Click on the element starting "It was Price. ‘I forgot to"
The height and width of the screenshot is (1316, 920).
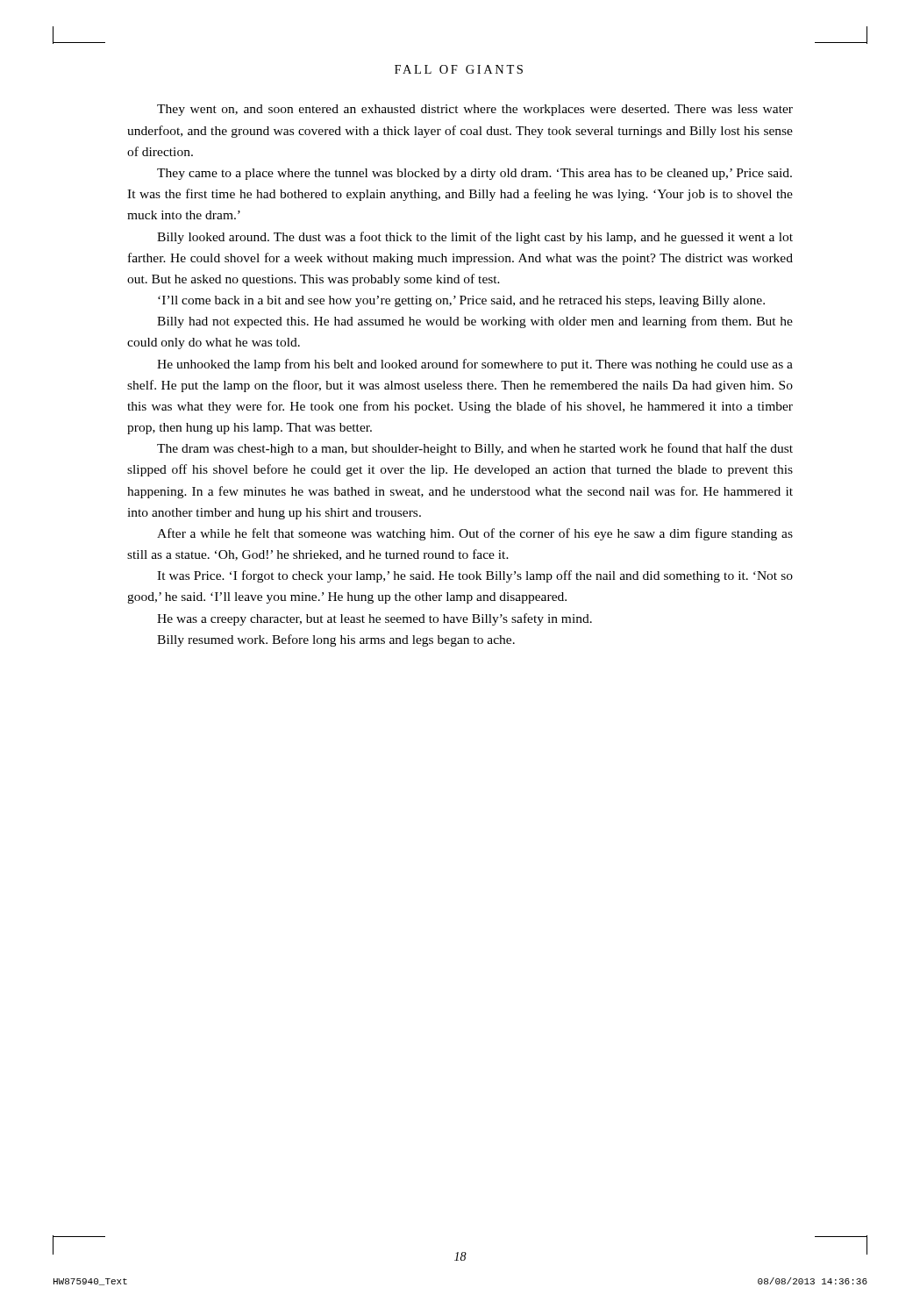(x=460, y=586)
